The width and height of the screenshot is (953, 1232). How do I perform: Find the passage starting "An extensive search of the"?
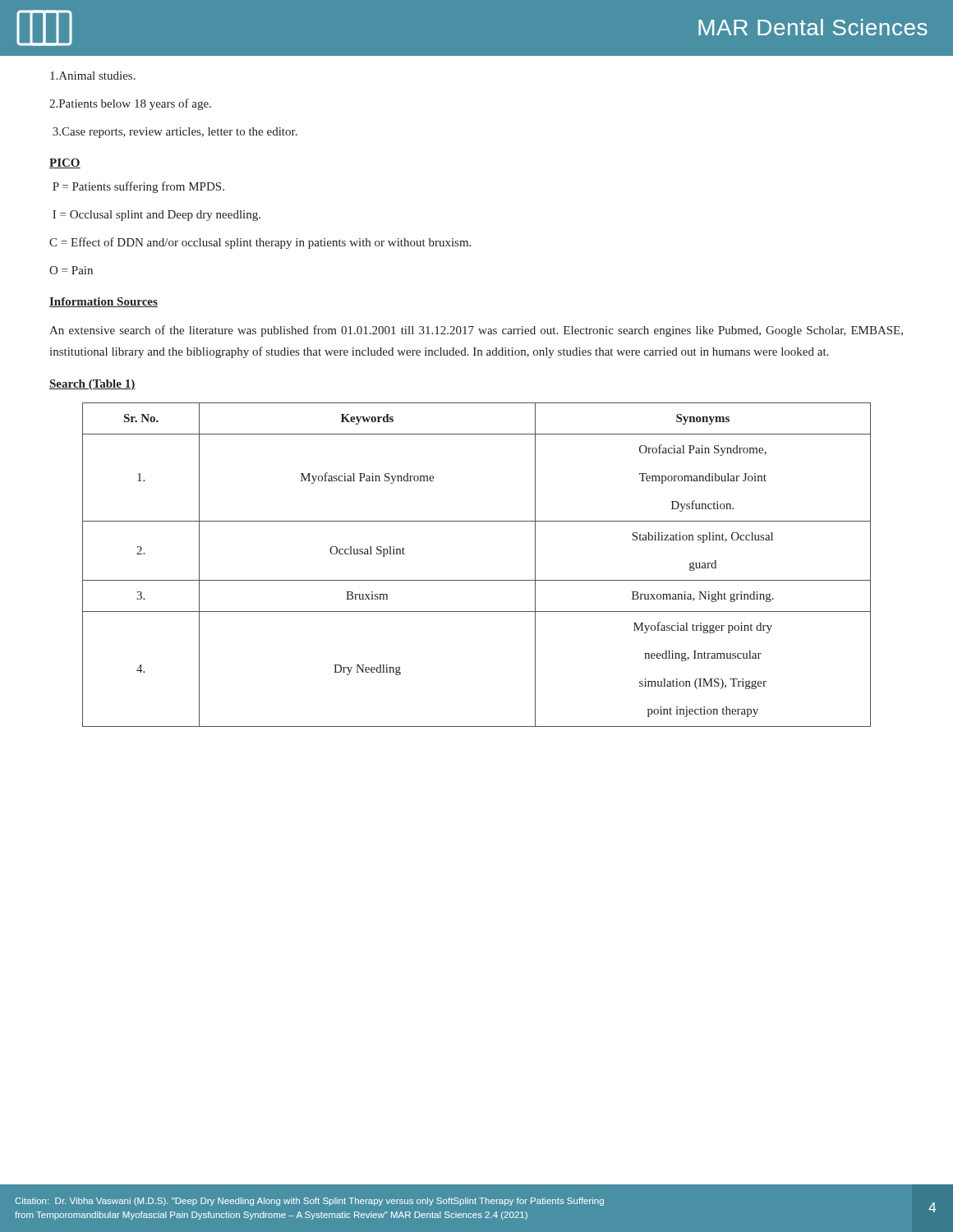(476, 341)
